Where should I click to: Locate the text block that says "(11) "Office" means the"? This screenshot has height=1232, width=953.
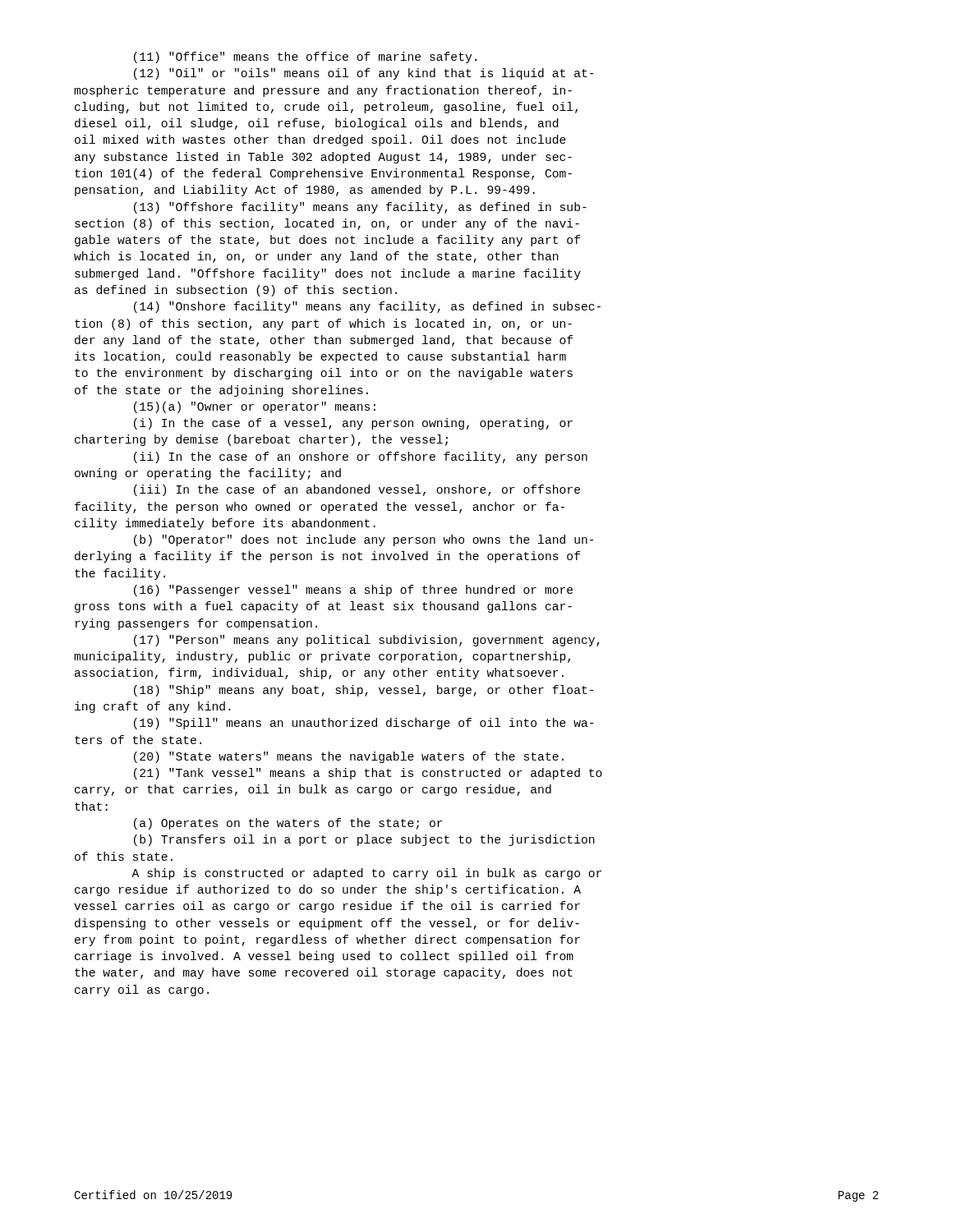pos(338,524)
